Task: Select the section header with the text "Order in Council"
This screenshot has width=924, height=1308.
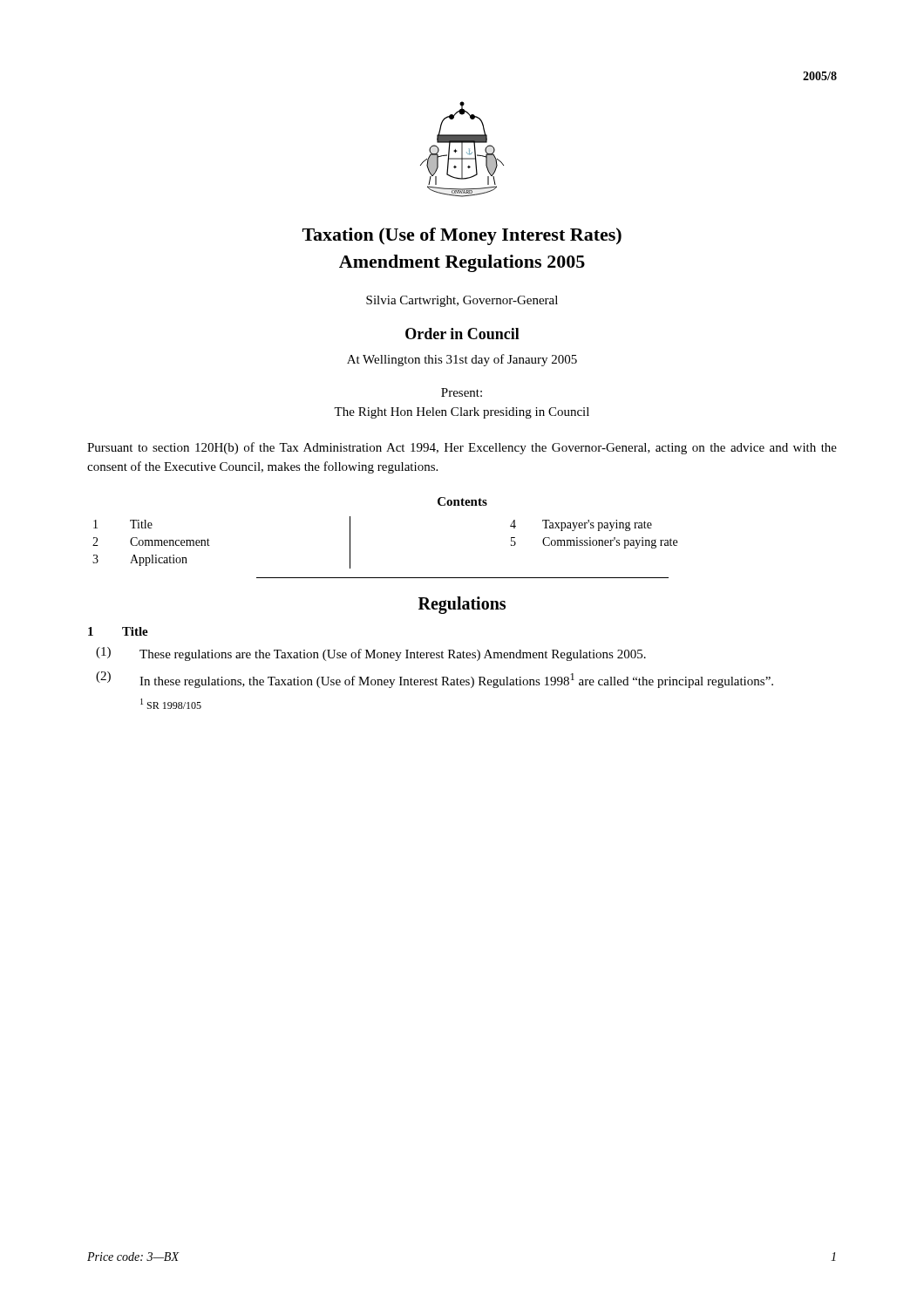Action: [462, 334]
